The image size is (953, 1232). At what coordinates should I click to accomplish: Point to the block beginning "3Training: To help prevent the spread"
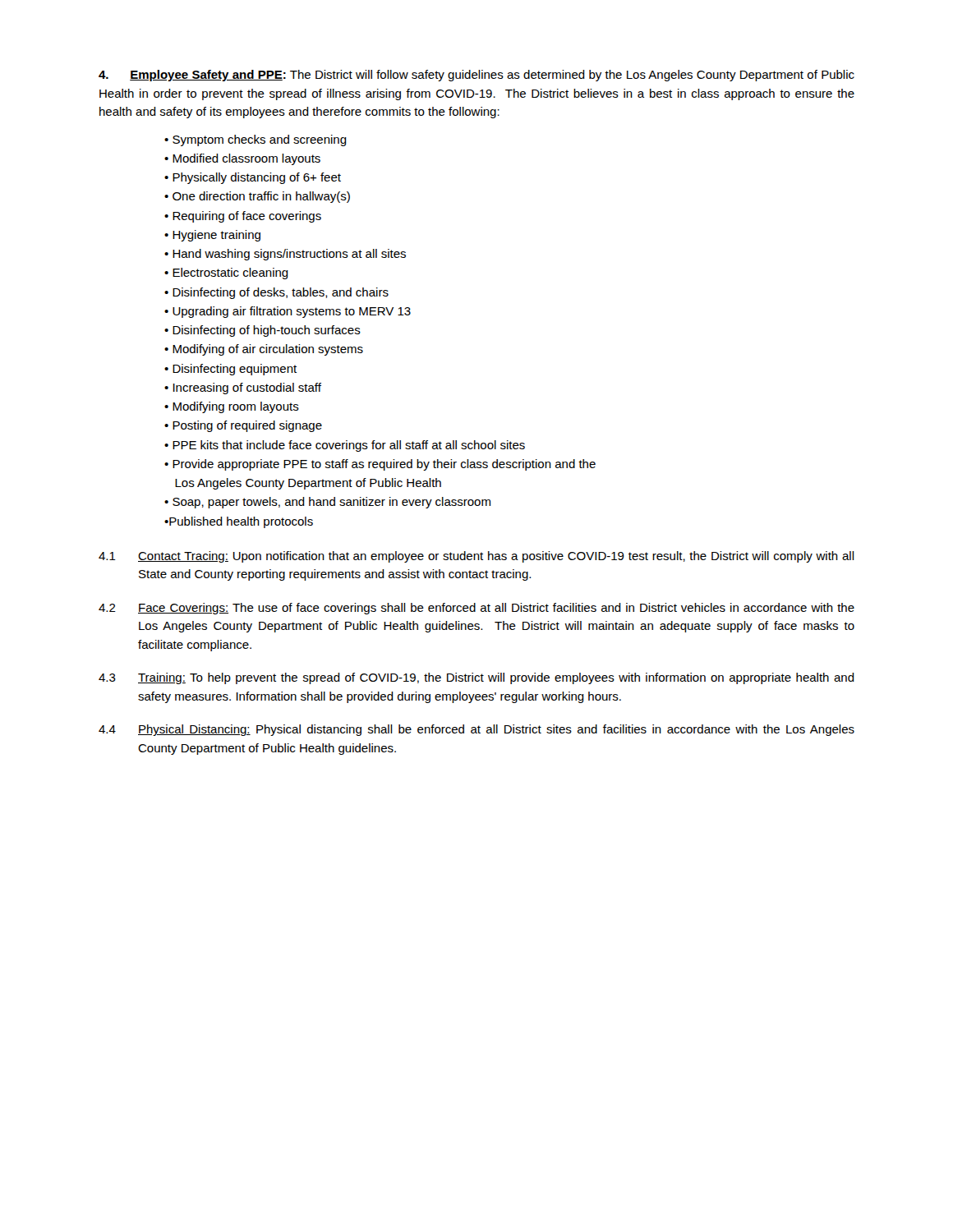tap(476, 687)
